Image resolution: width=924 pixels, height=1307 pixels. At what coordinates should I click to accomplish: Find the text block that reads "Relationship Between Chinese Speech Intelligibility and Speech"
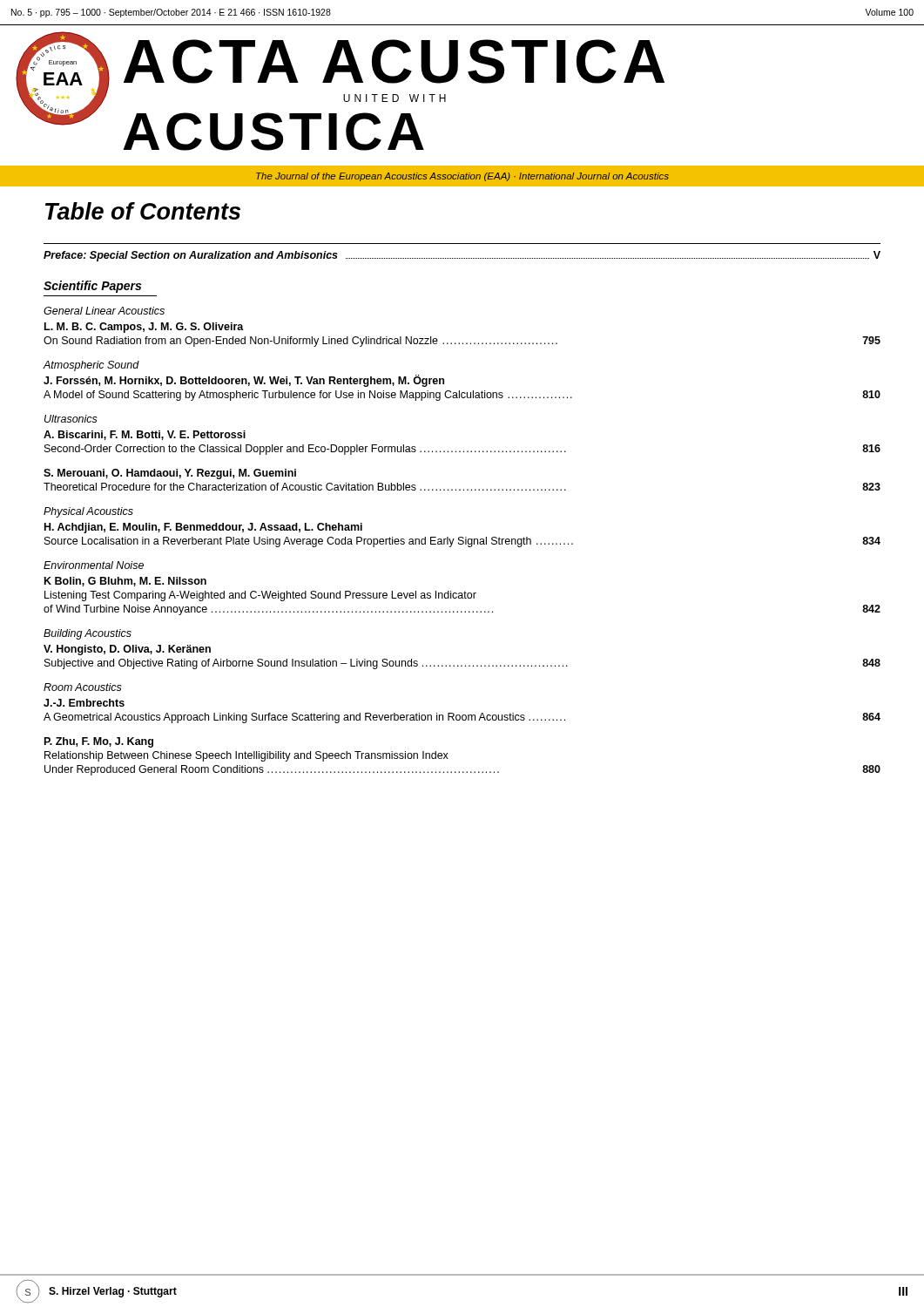pos(246,755)
